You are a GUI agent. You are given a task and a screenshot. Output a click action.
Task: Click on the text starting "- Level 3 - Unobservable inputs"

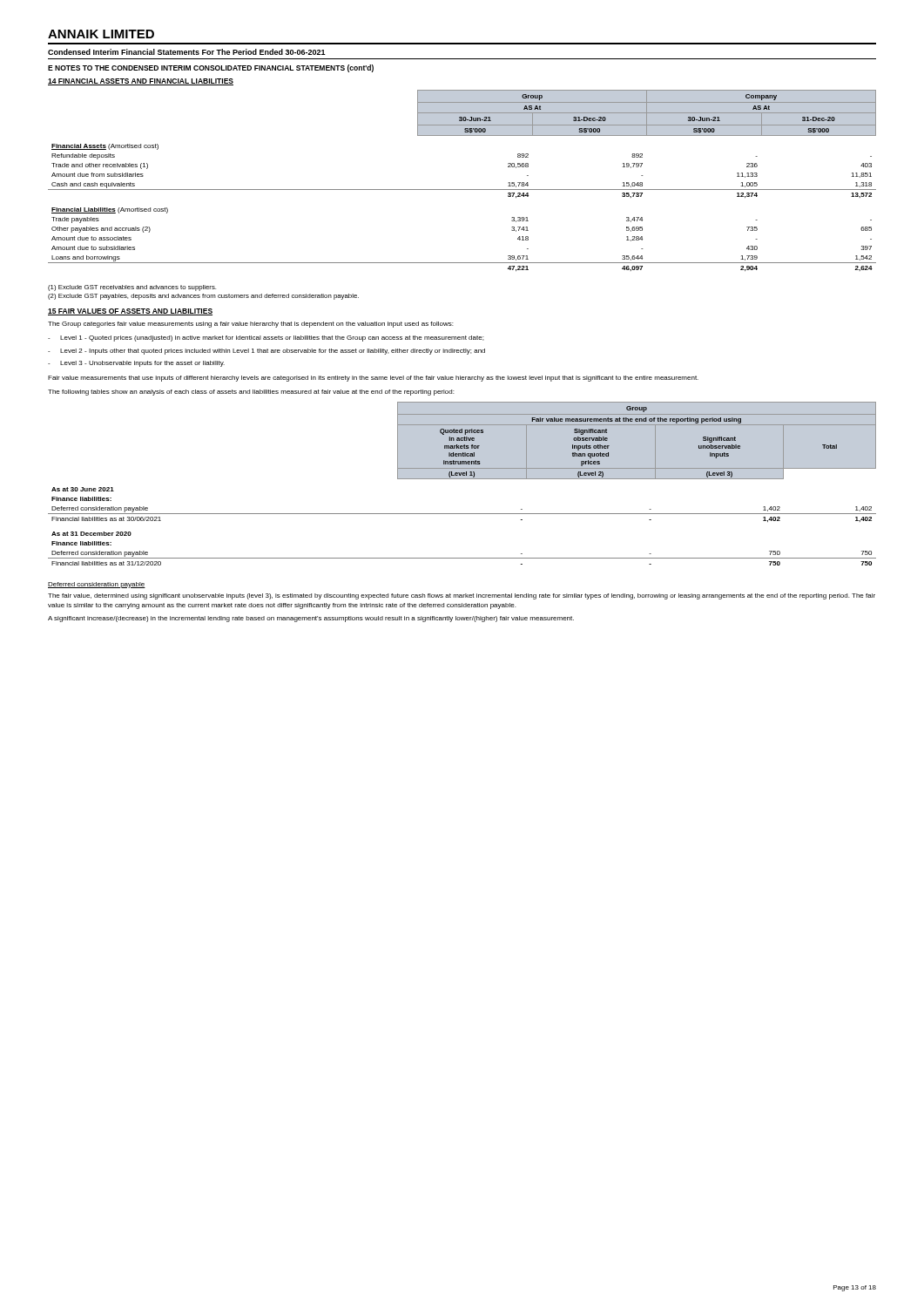[462, 364]
